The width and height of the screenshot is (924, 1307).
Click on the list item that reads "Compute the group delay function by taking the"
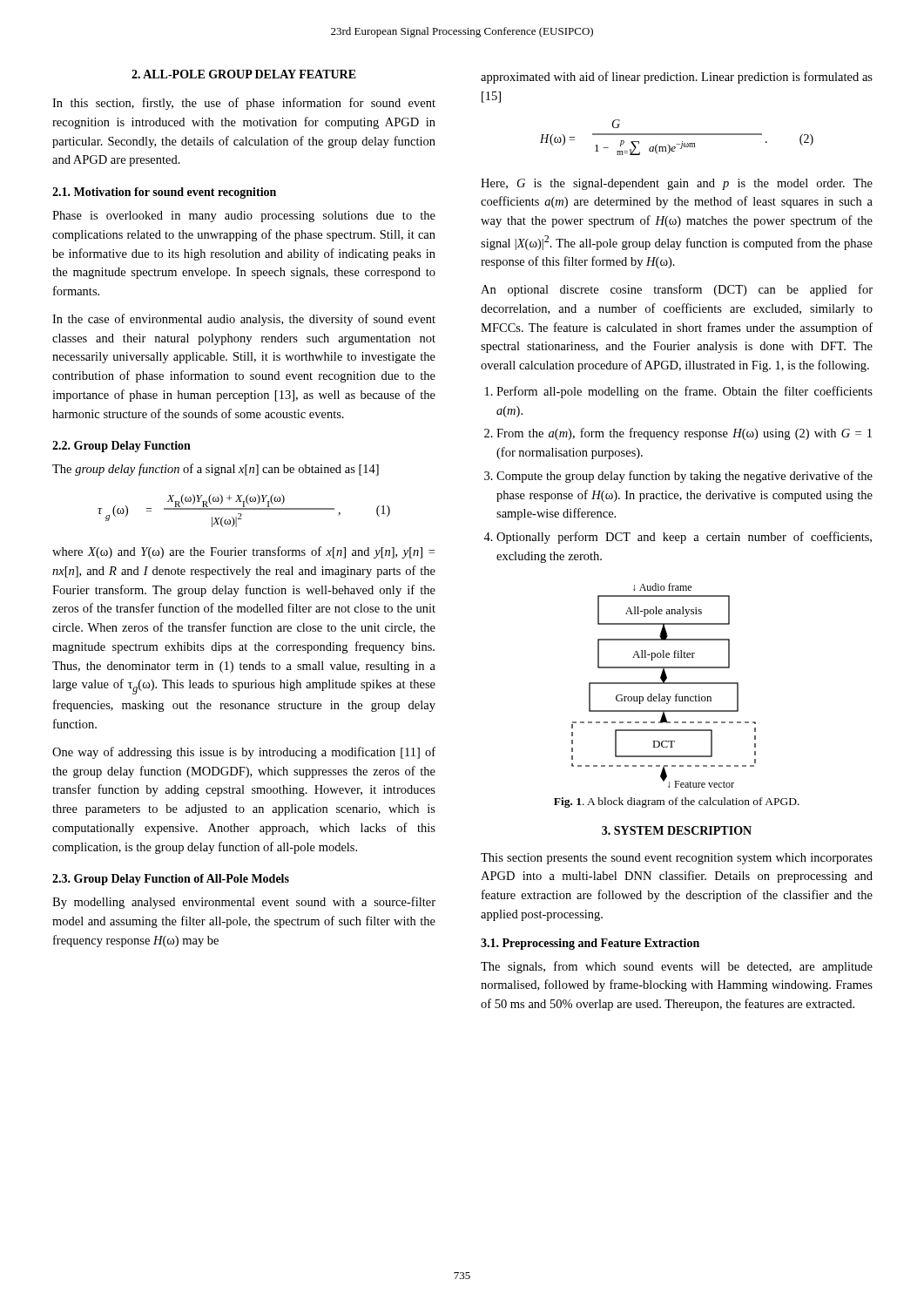tap(684, 495)
